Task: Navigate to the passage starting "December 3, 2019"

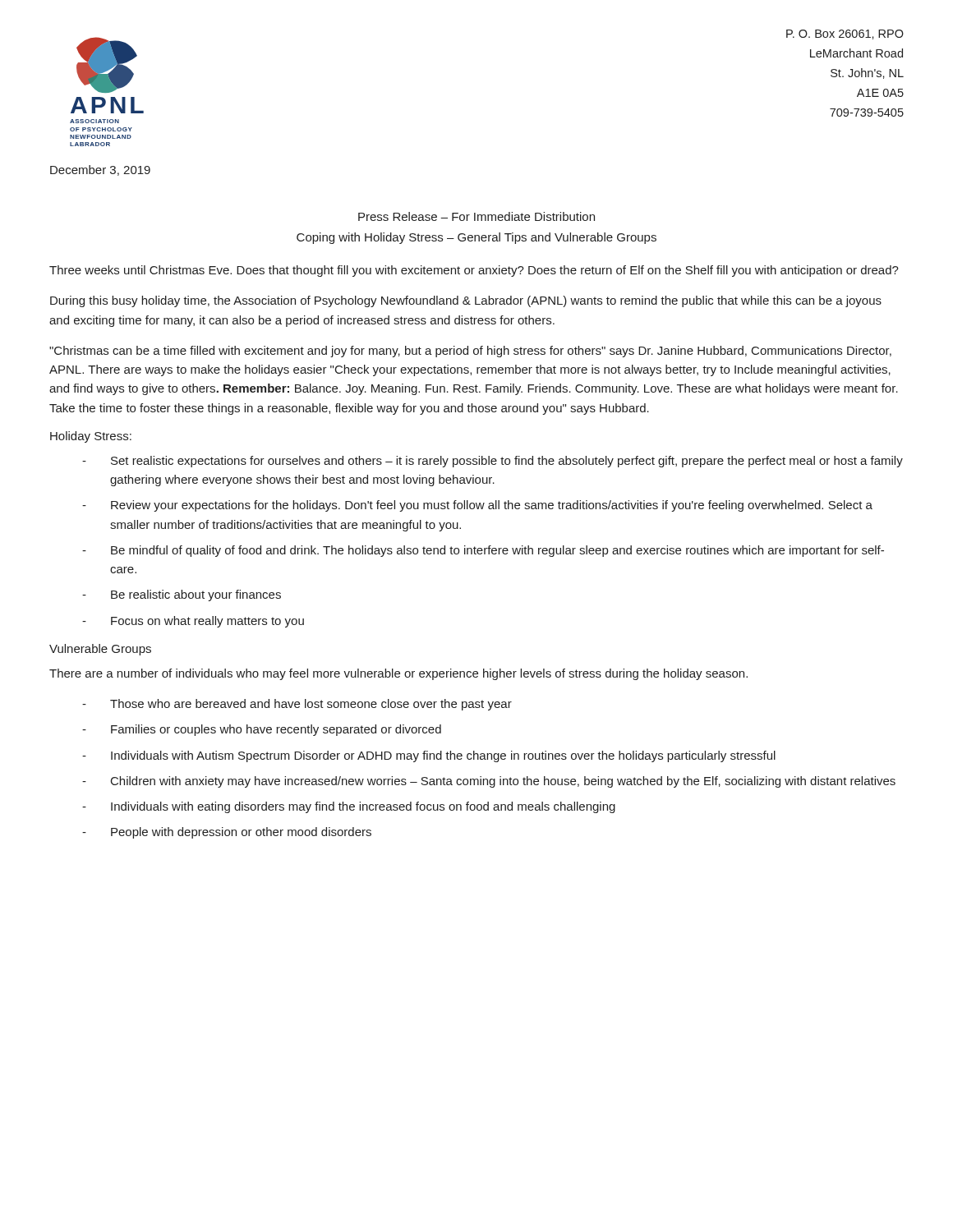Action: pos(100,170)
